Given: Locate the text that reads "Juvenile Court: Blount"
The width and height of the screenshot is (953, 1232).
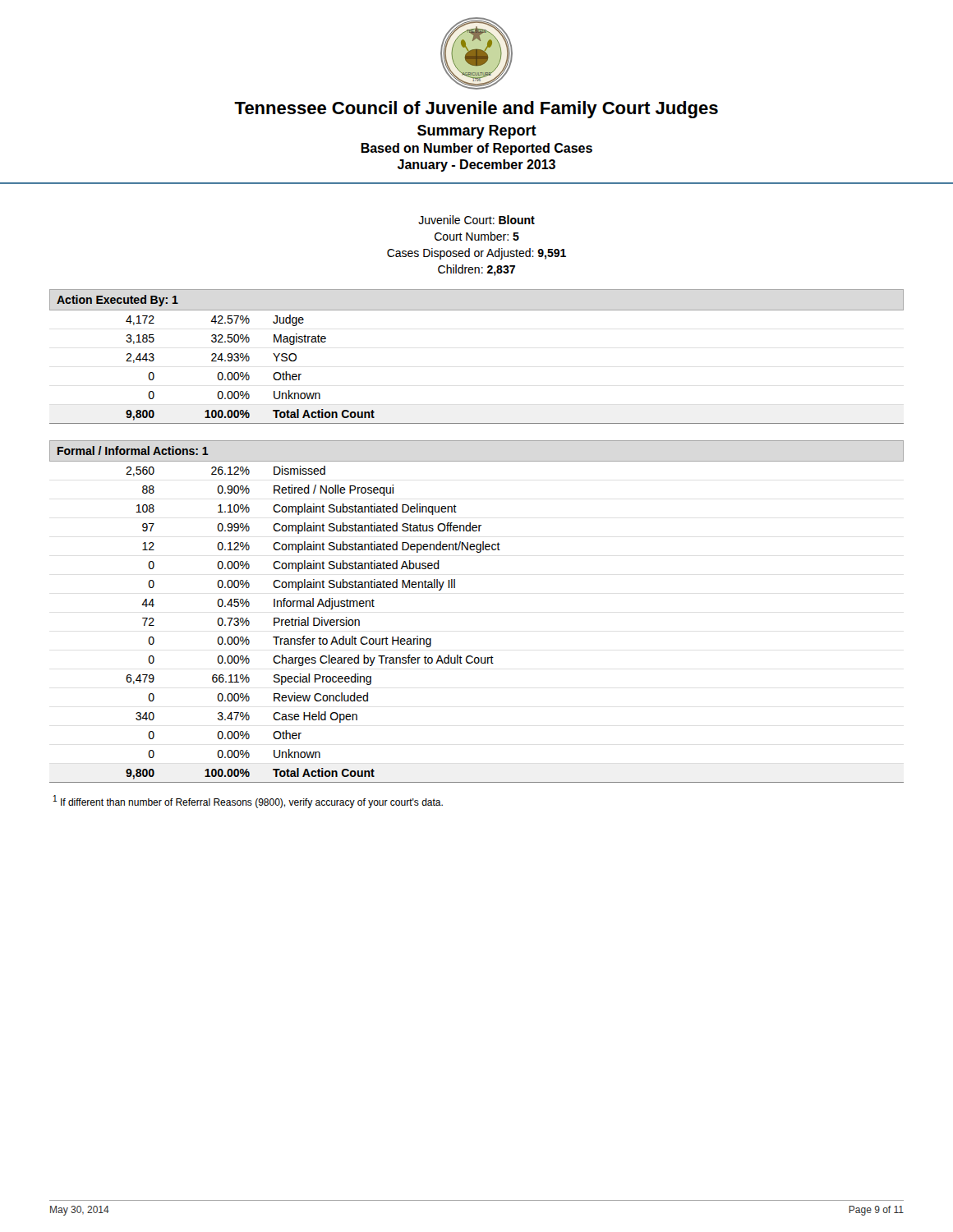Looking at the screenshot, I should [x=476, y=220].
